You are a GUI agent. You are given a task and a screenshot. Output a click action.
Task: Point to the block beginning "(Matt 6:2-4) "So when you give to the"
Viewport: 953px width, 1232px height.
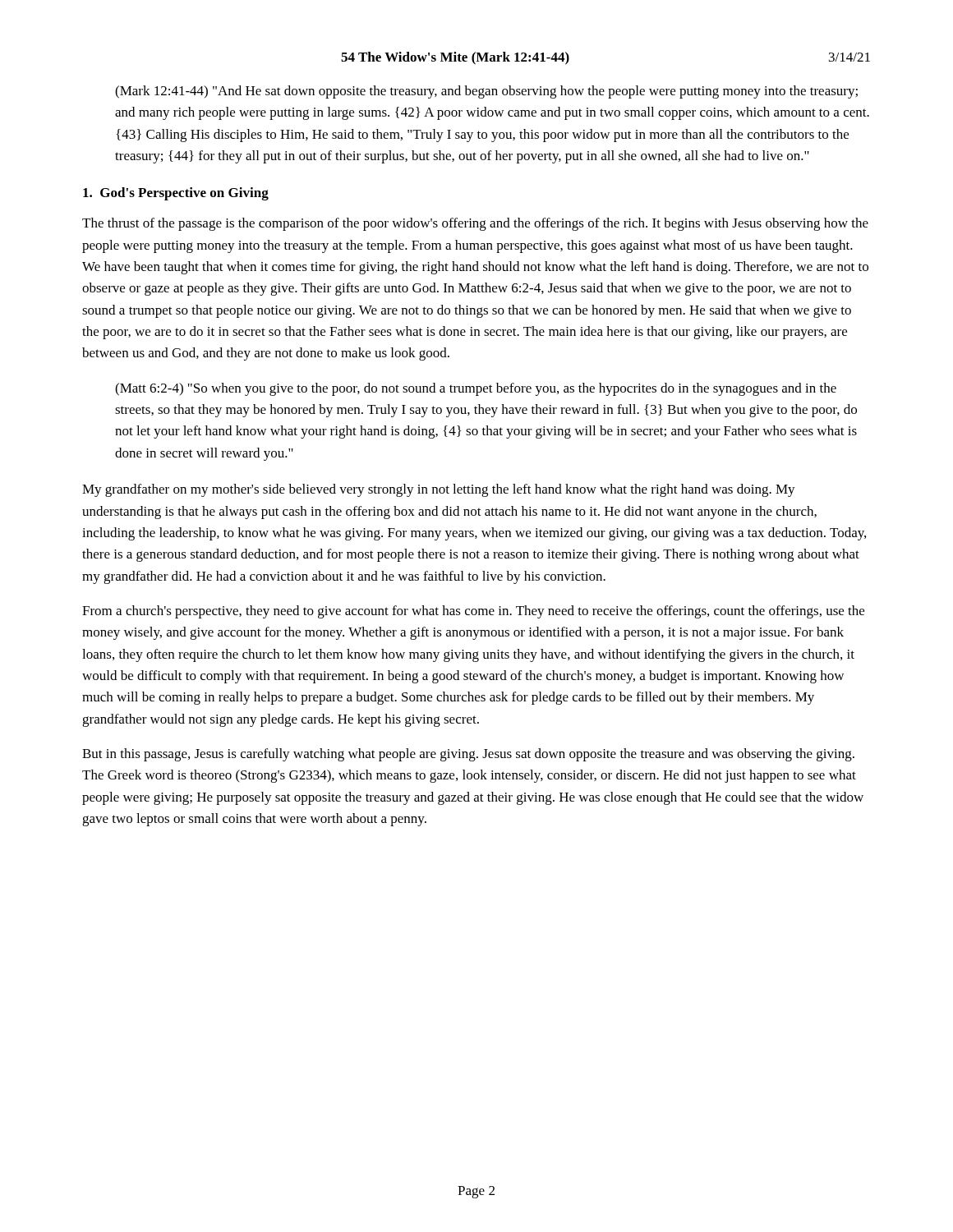pos(486,420)
